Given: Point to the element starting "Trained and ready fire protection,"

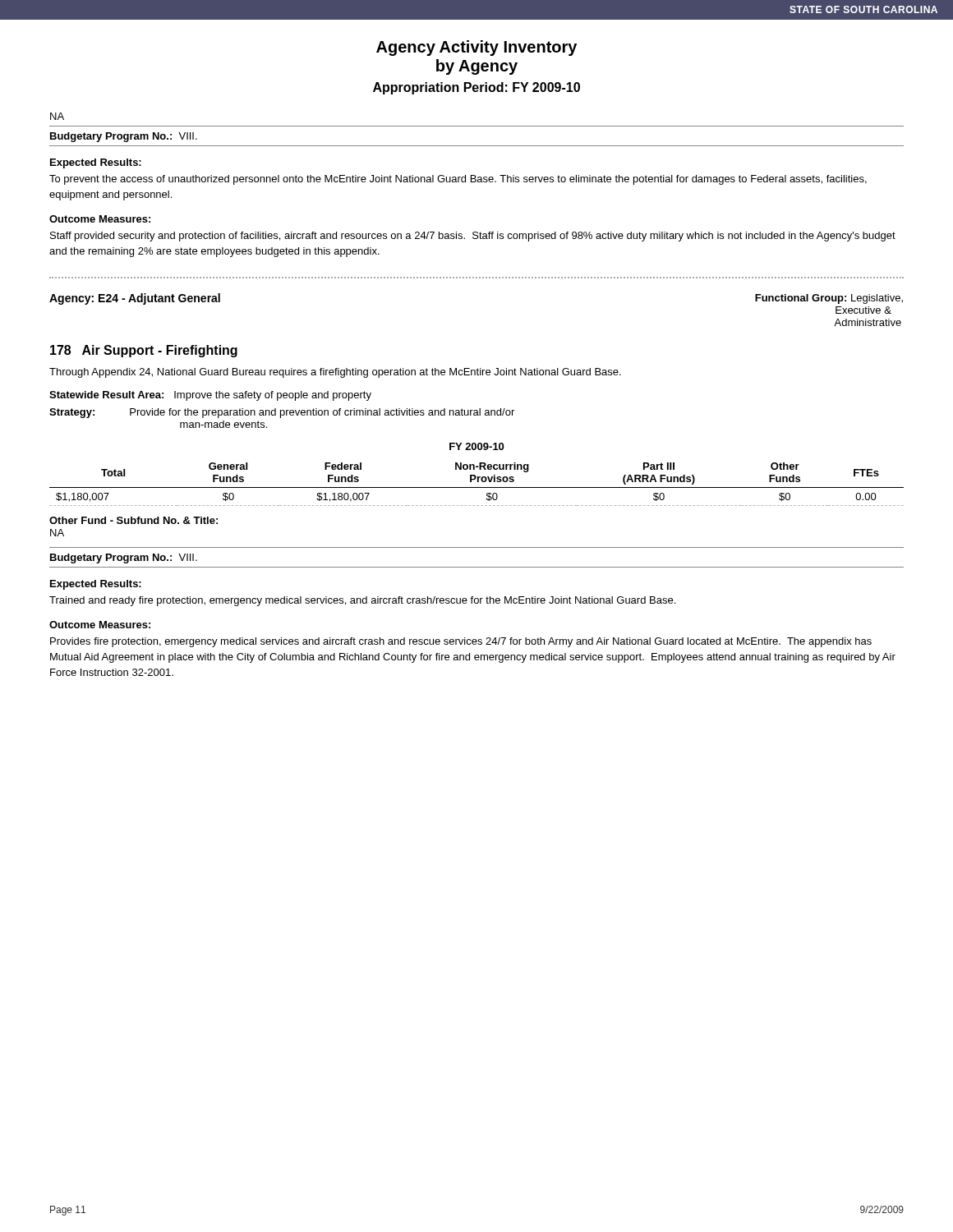Looking at the screenshot, I should point(363,600).
